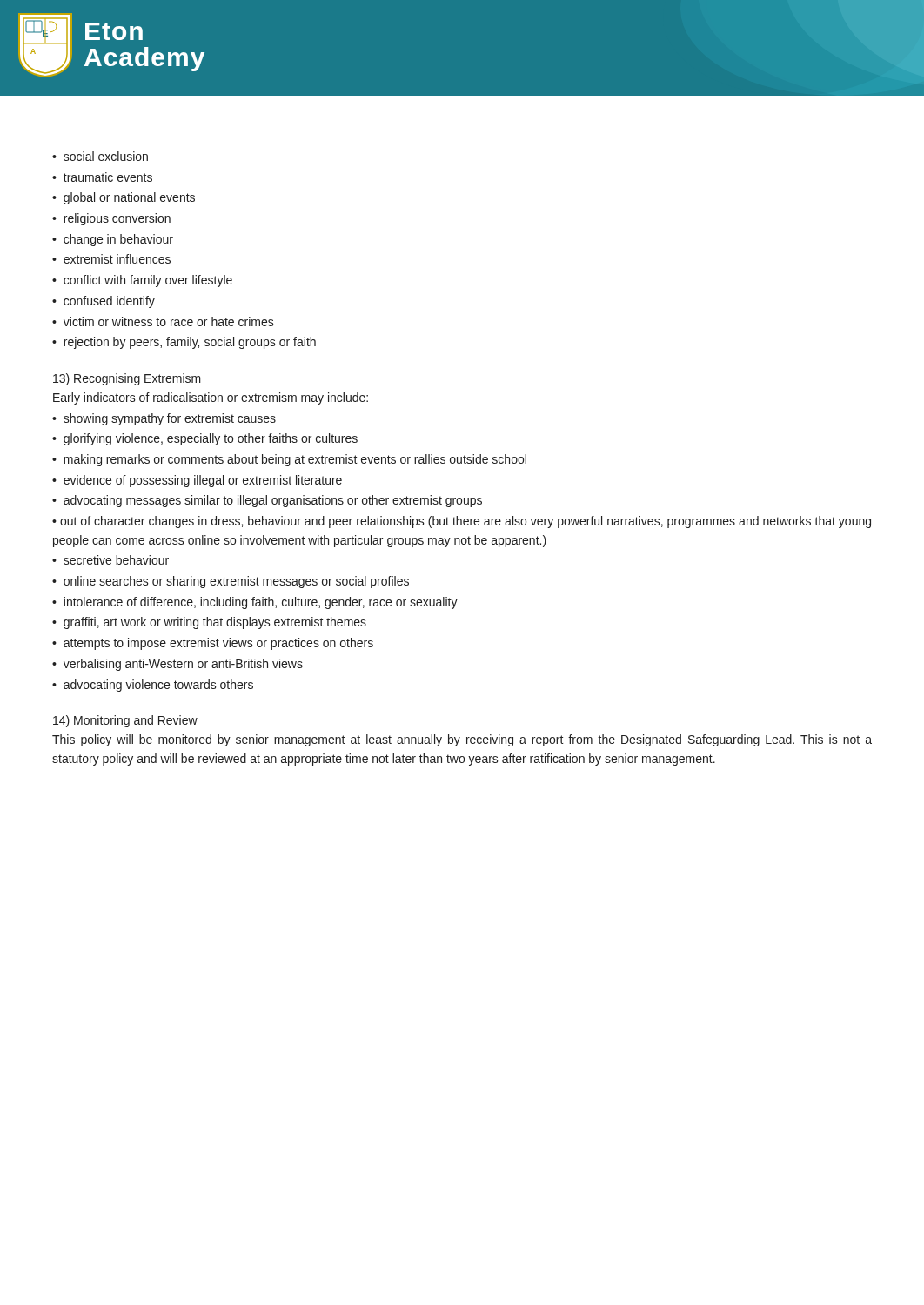This screenshot has width=924, height=1305.
Task: Find the list item that says "• attempts to impose extremist views or practices"
Action: click(213, 643)
